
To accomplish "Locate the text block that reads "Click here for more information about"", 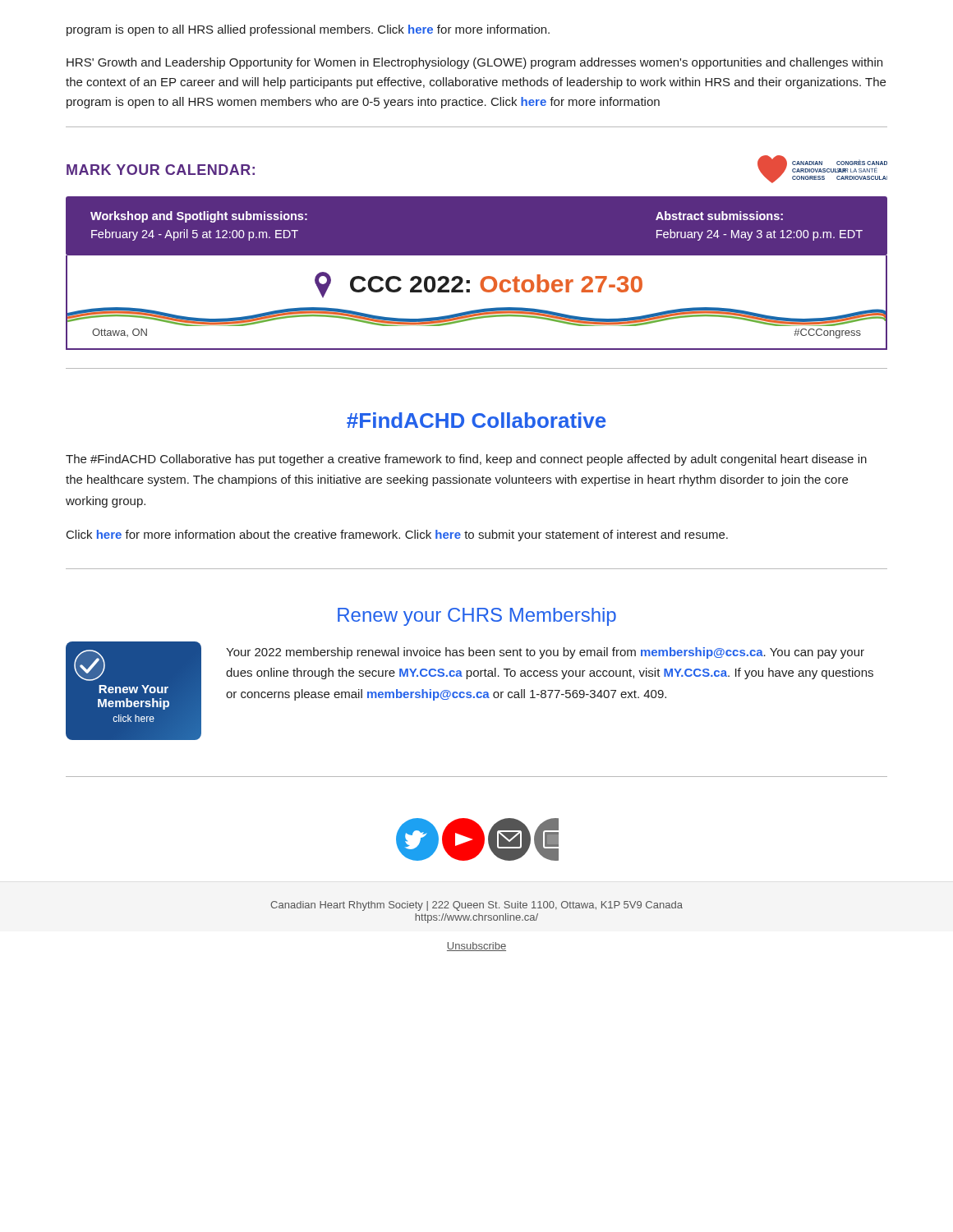I will (397, 534).
